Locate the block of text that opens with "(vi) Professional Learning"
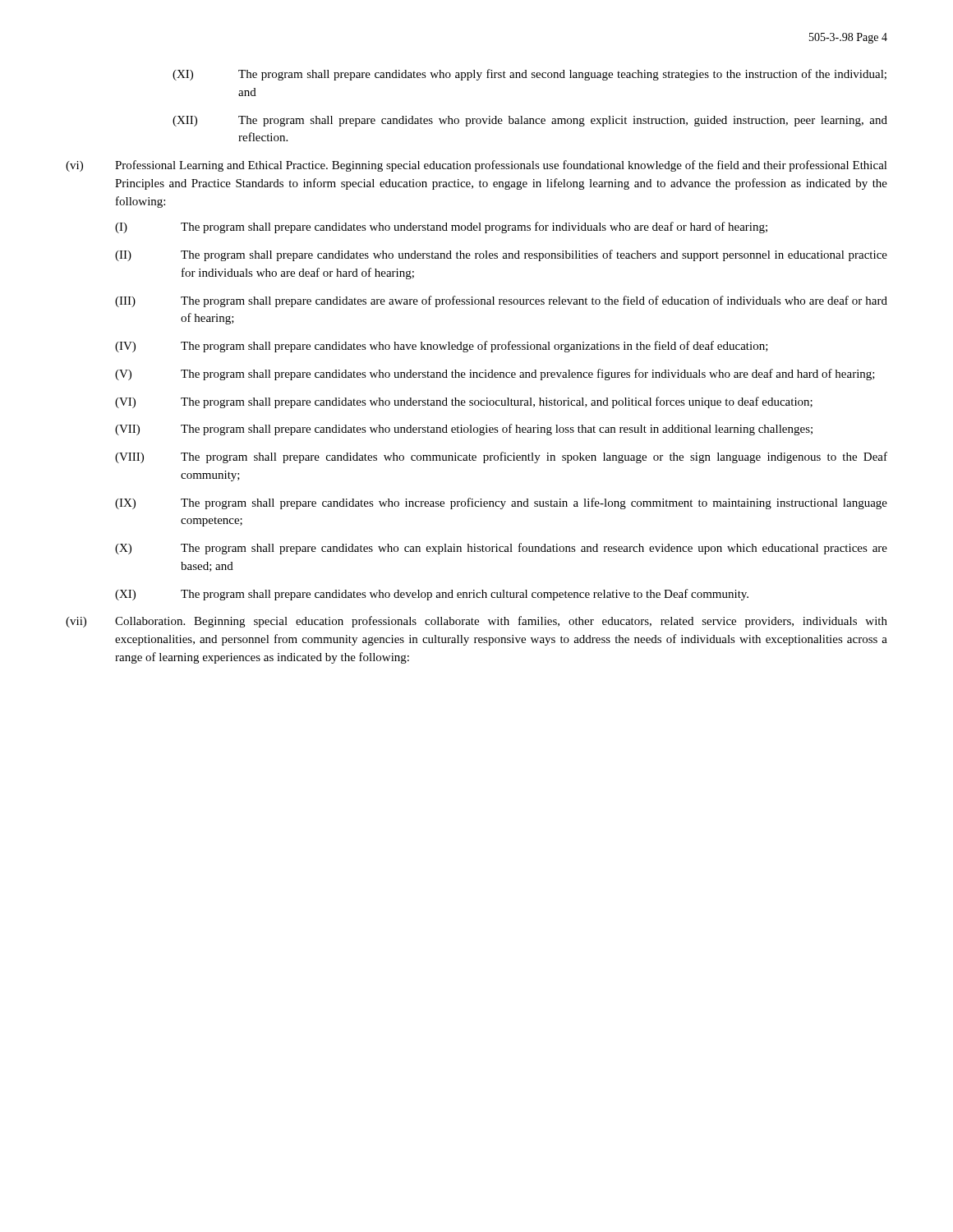This screenshot has height=1232, width=953. point(476,184)
